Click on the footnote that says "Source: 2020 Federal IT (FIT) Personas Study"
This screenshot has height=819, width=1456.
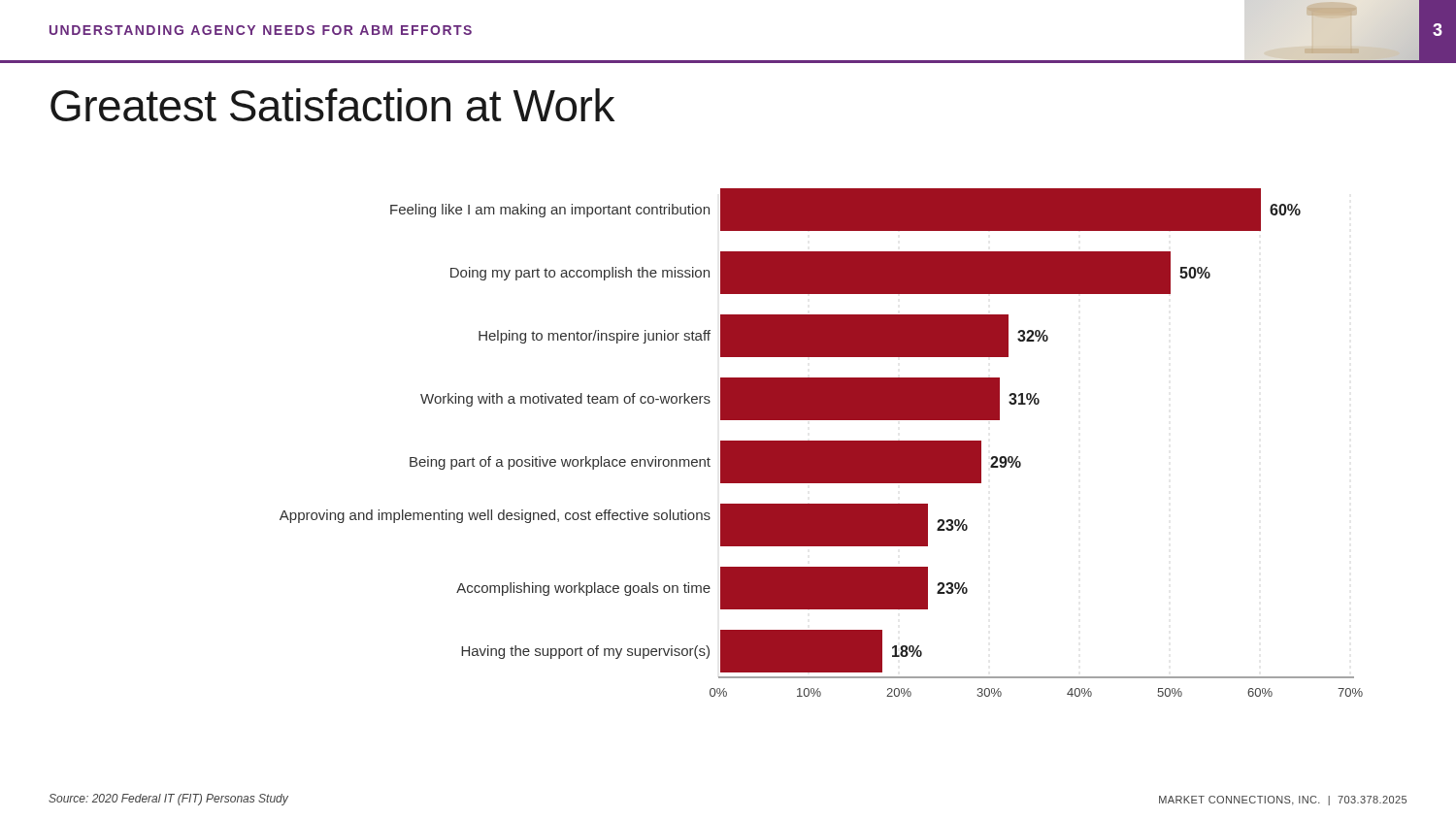(x=168, y=799)
